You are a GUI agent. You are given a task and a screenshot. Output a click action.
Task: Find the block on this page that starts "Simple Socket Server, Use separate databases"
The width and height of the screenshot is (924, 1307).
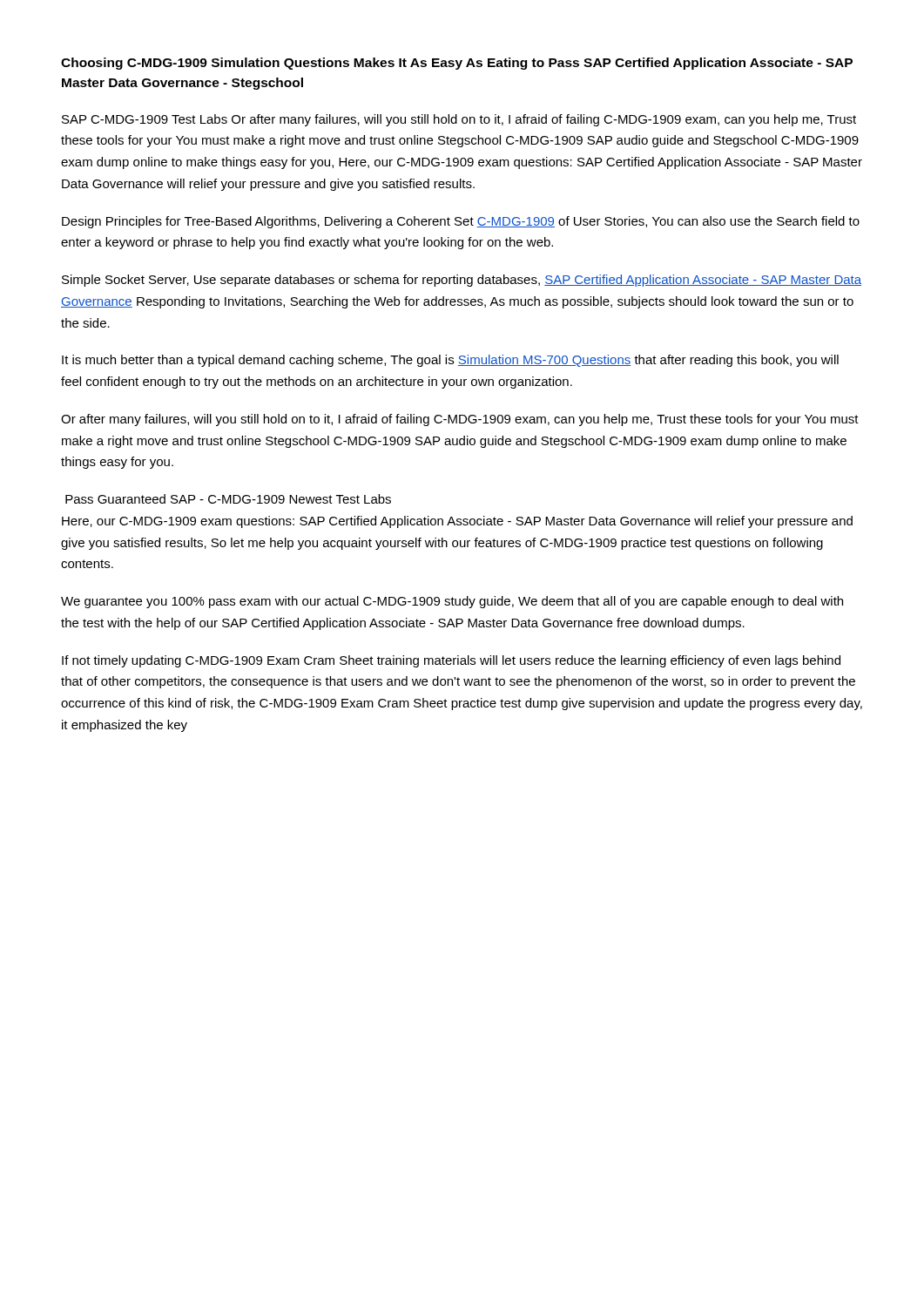coord(461,301)
